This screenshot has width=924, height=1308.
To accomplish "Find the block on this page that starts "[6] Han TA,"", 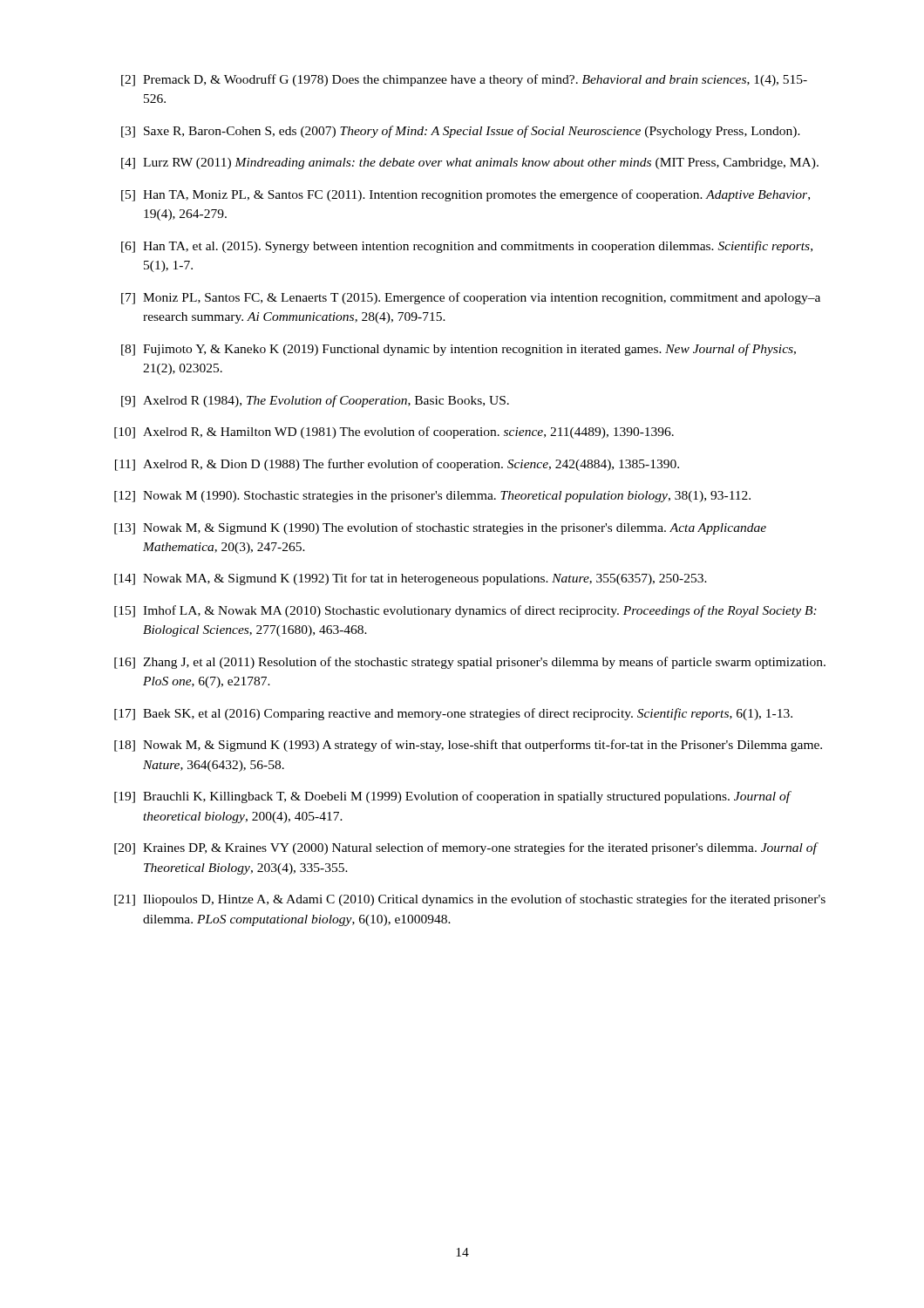I will pyautogui.click(x=462, y=256).
